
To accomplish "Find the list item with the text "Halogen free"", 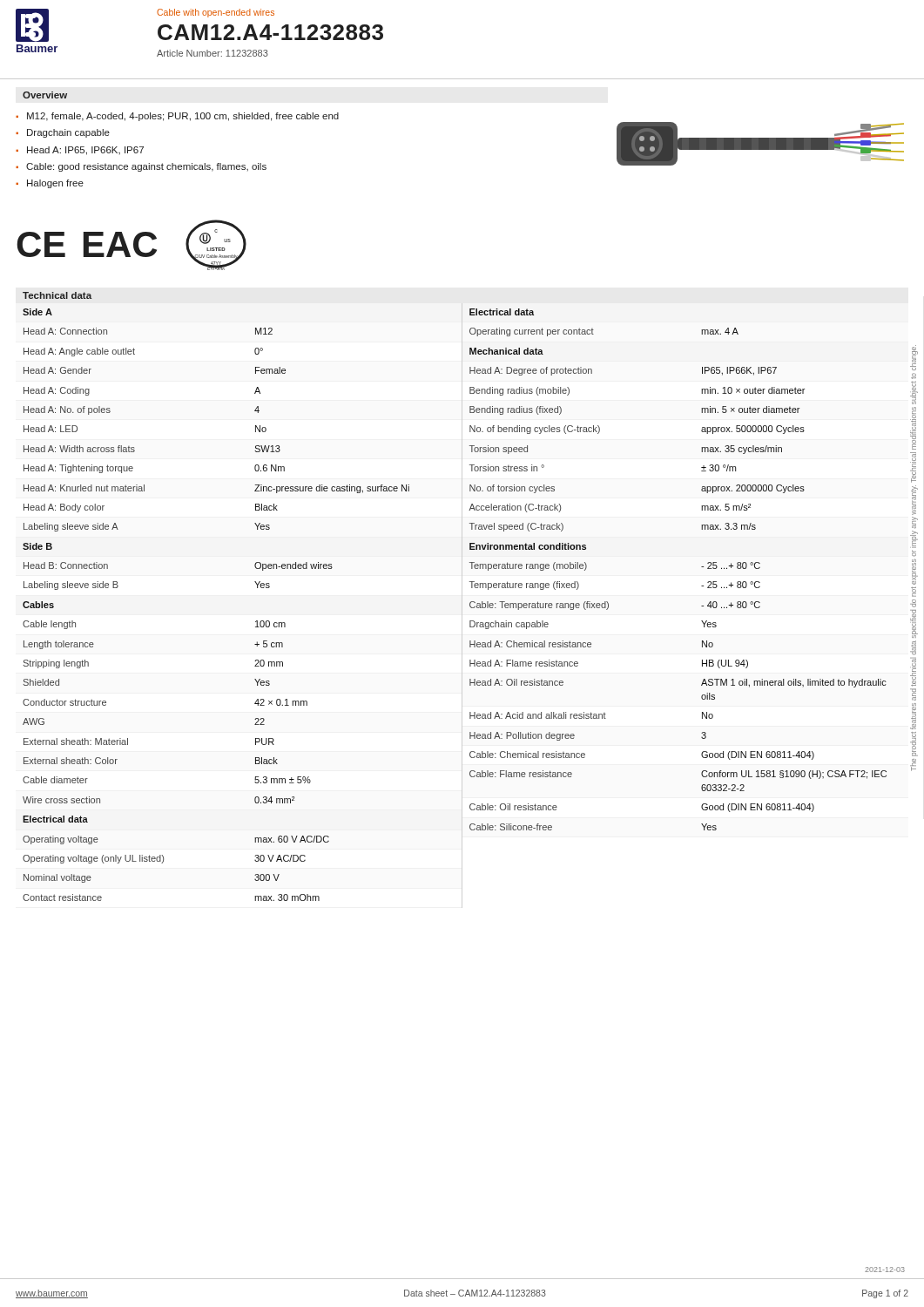I will (55, 183).
